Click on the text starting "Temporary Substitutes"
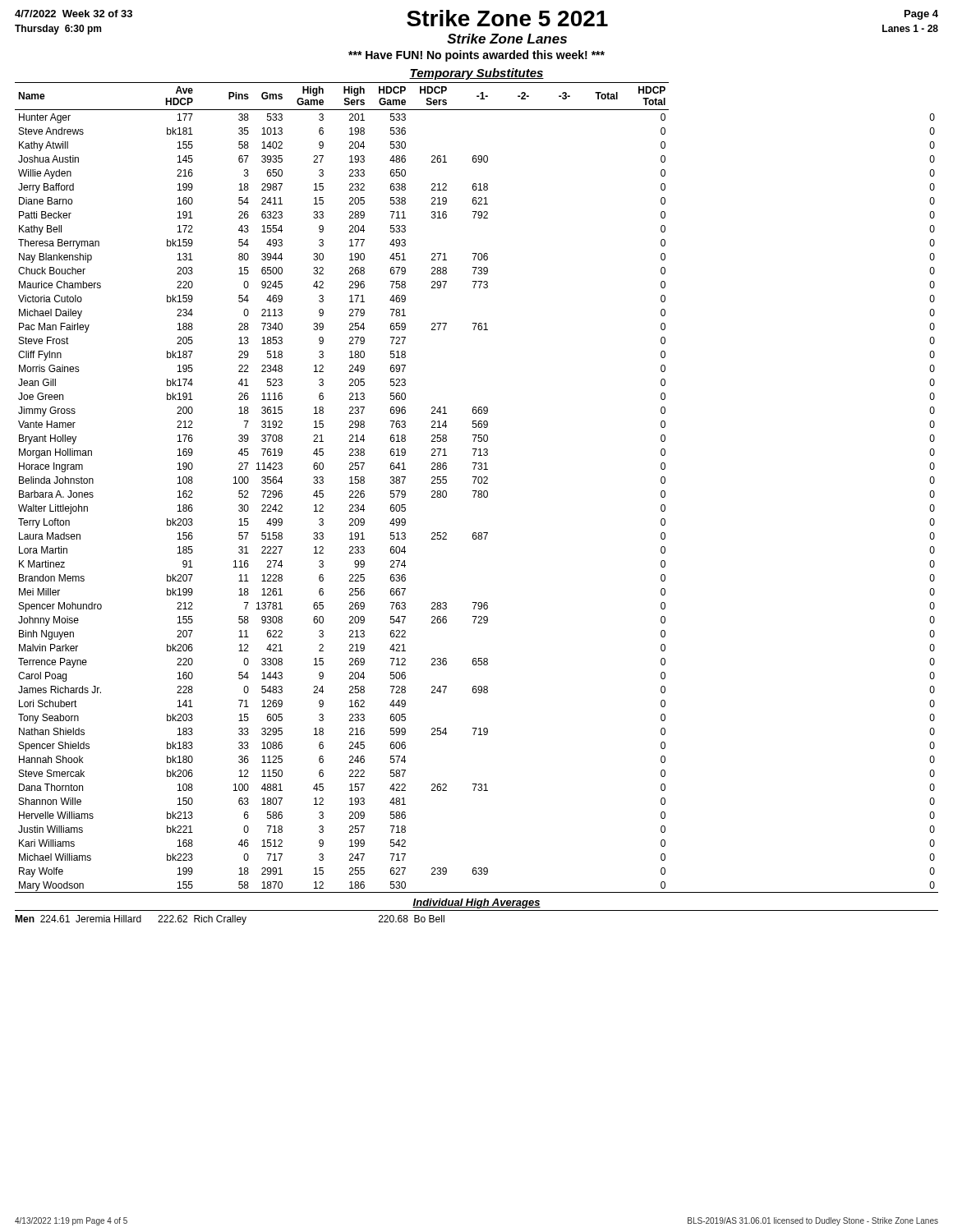 pos(476,73)
